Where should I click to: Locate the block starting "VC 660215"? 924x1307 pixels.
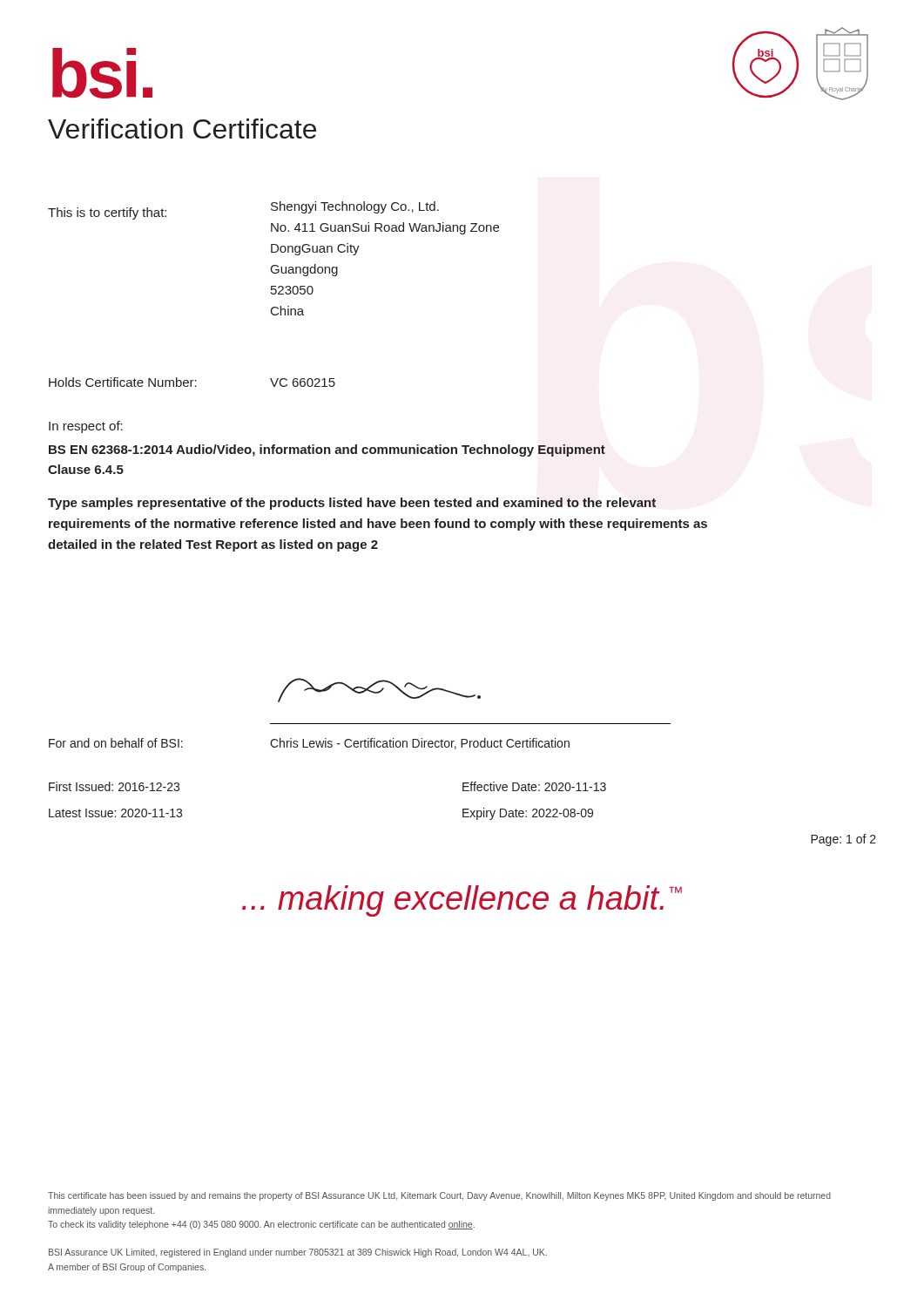pos(303,382)
